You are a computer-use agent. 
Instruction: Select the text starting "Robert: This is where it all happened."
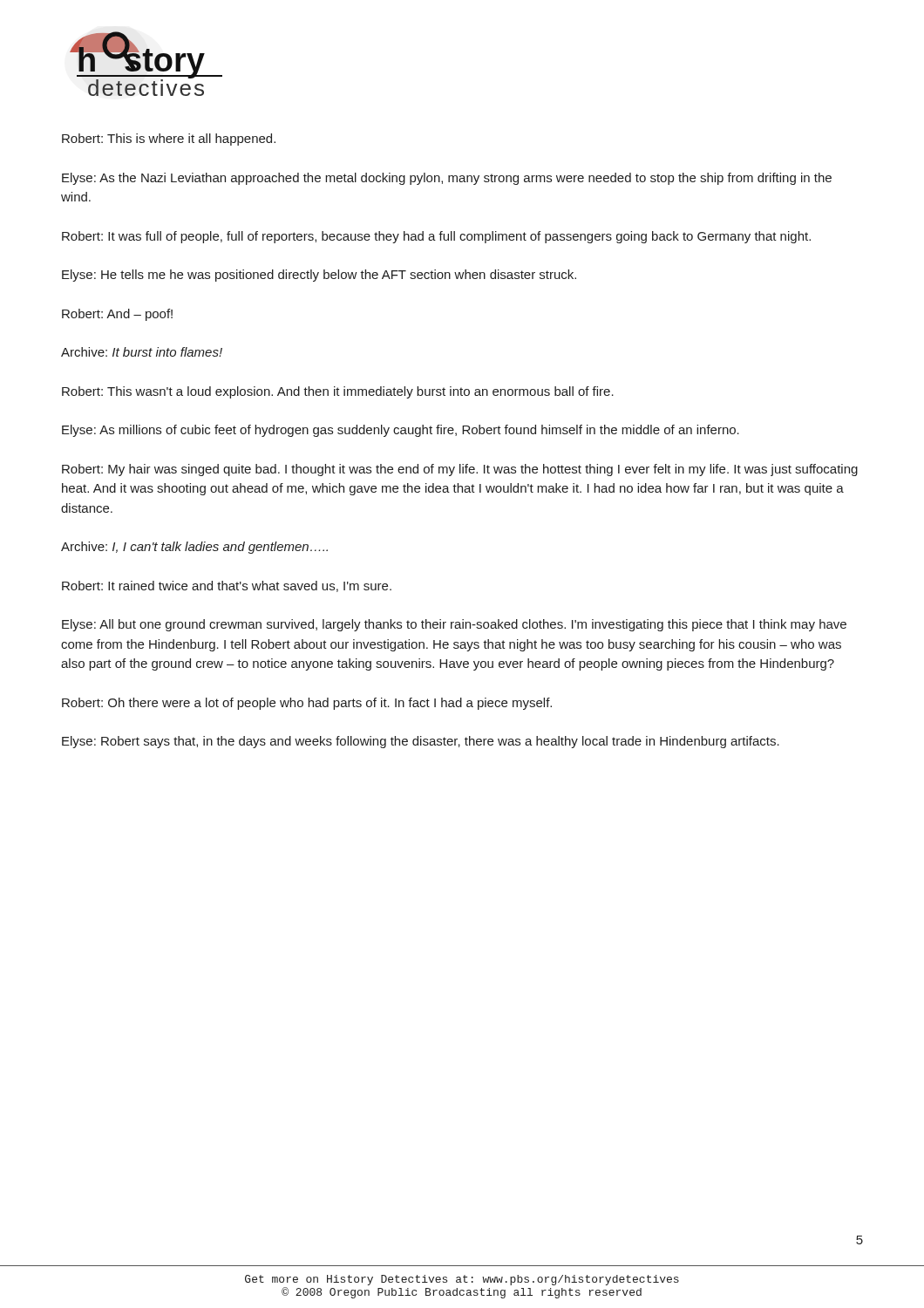pyautogui.click(x=169, y=138)
